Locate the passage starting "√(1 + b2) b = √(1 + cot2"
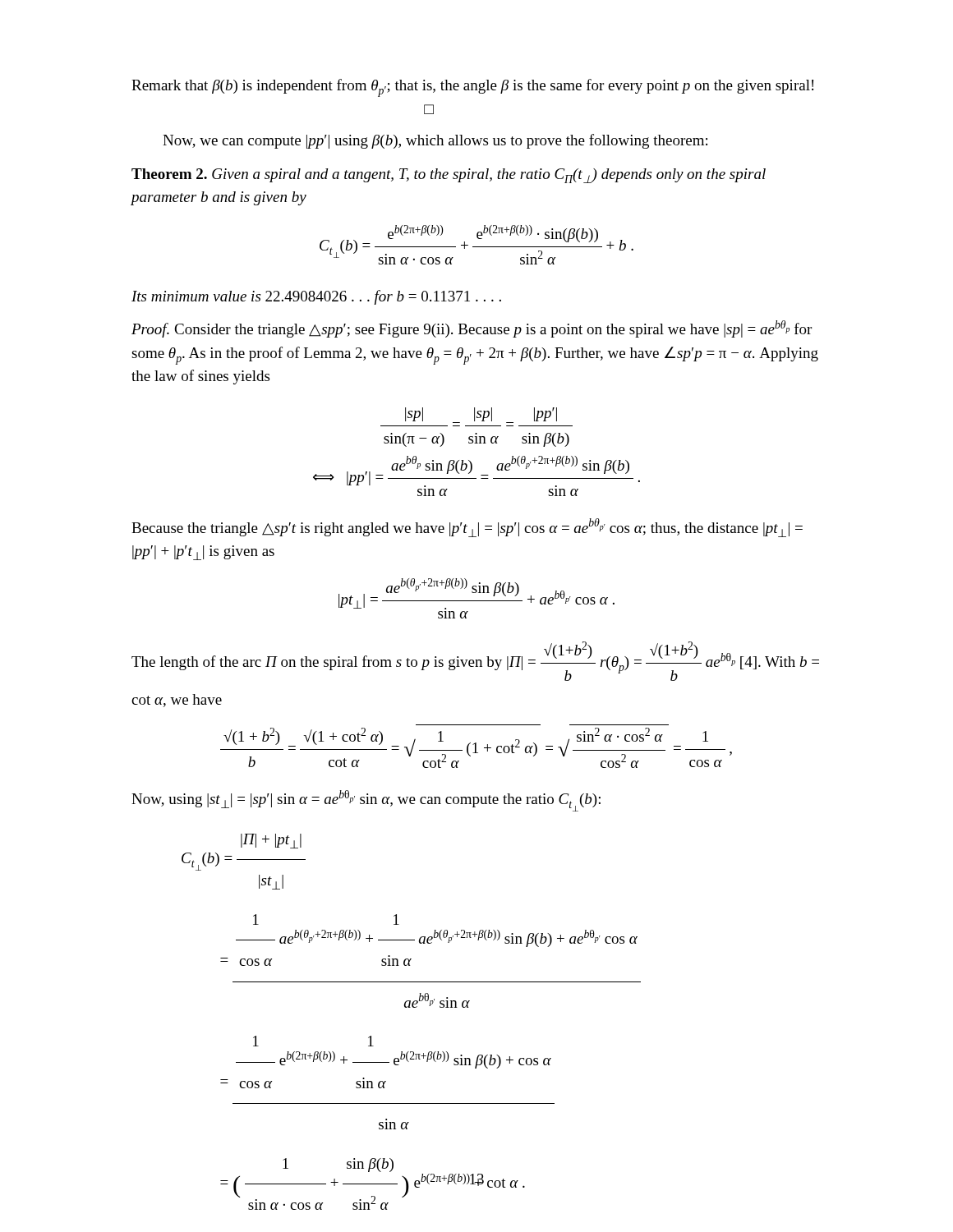The height and width of the screenshot is (1232, 953). click(x=476, y=749)
